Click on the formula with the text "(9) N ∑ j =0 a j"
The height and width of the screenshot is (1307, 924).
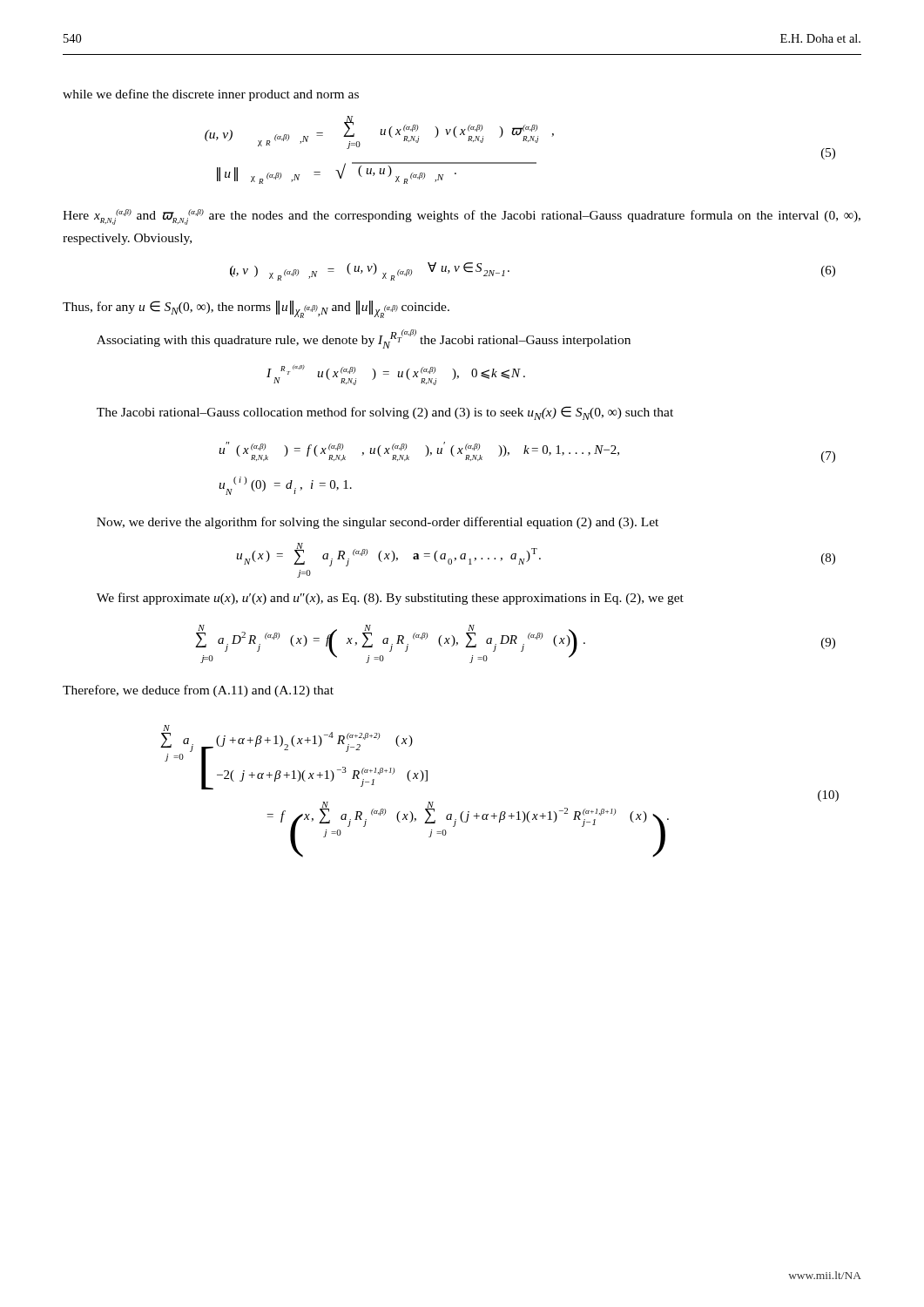click(x=462, y=644)
